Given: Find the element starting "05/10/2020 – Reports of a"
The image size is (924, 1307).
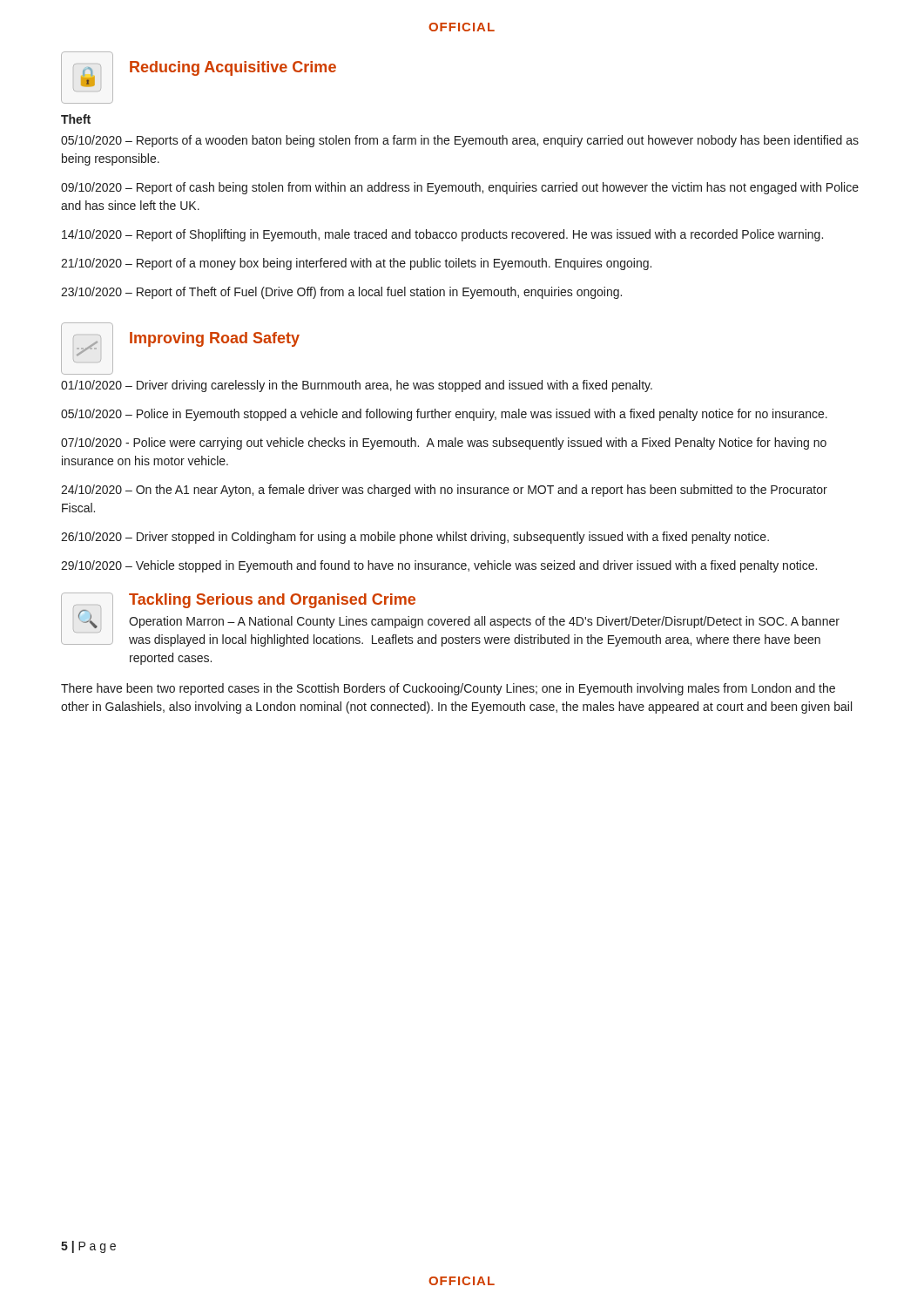Looking at the screenshot, I should (460, 149).
